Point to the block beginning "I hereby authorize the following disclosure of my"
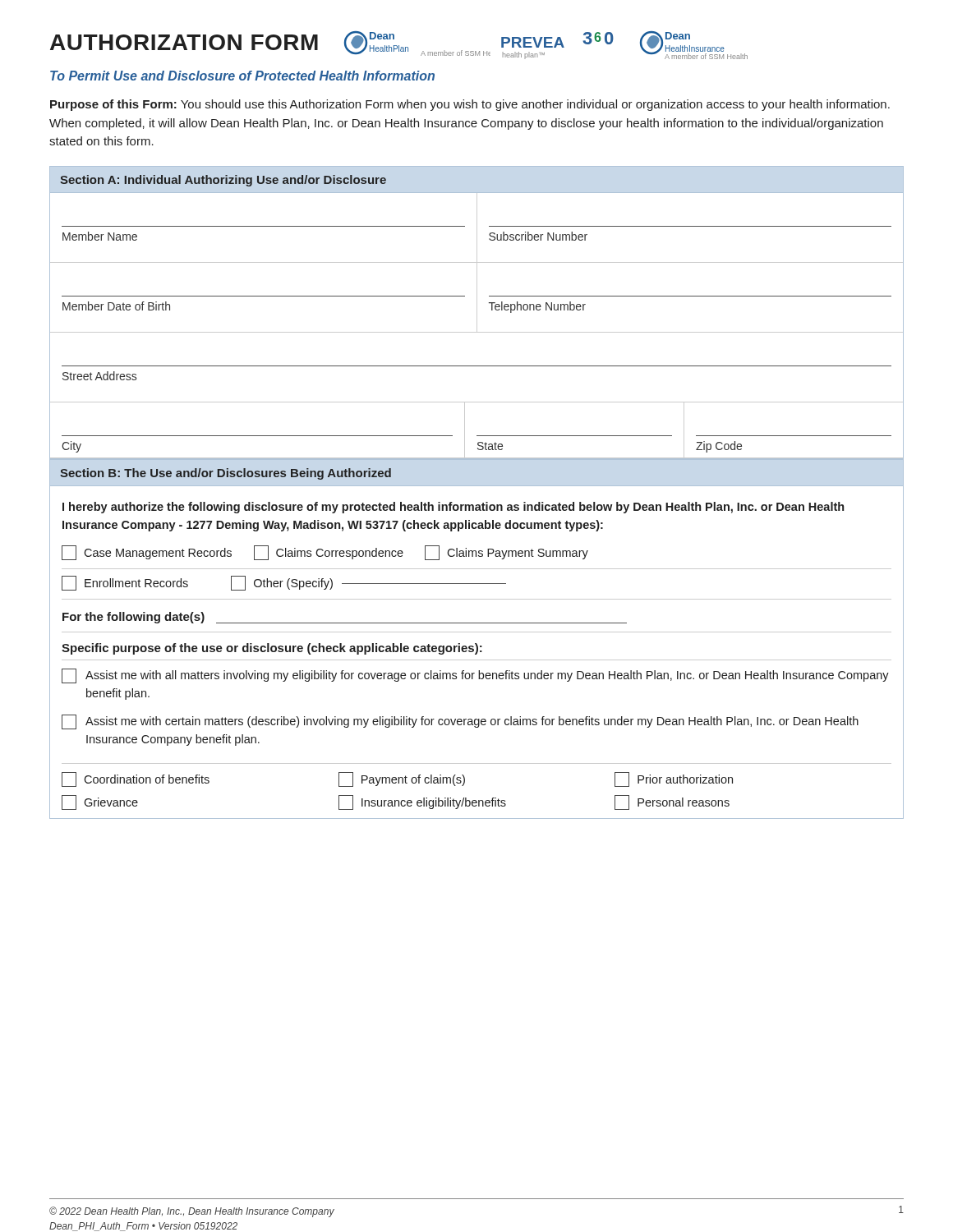 tap(453, 516)
